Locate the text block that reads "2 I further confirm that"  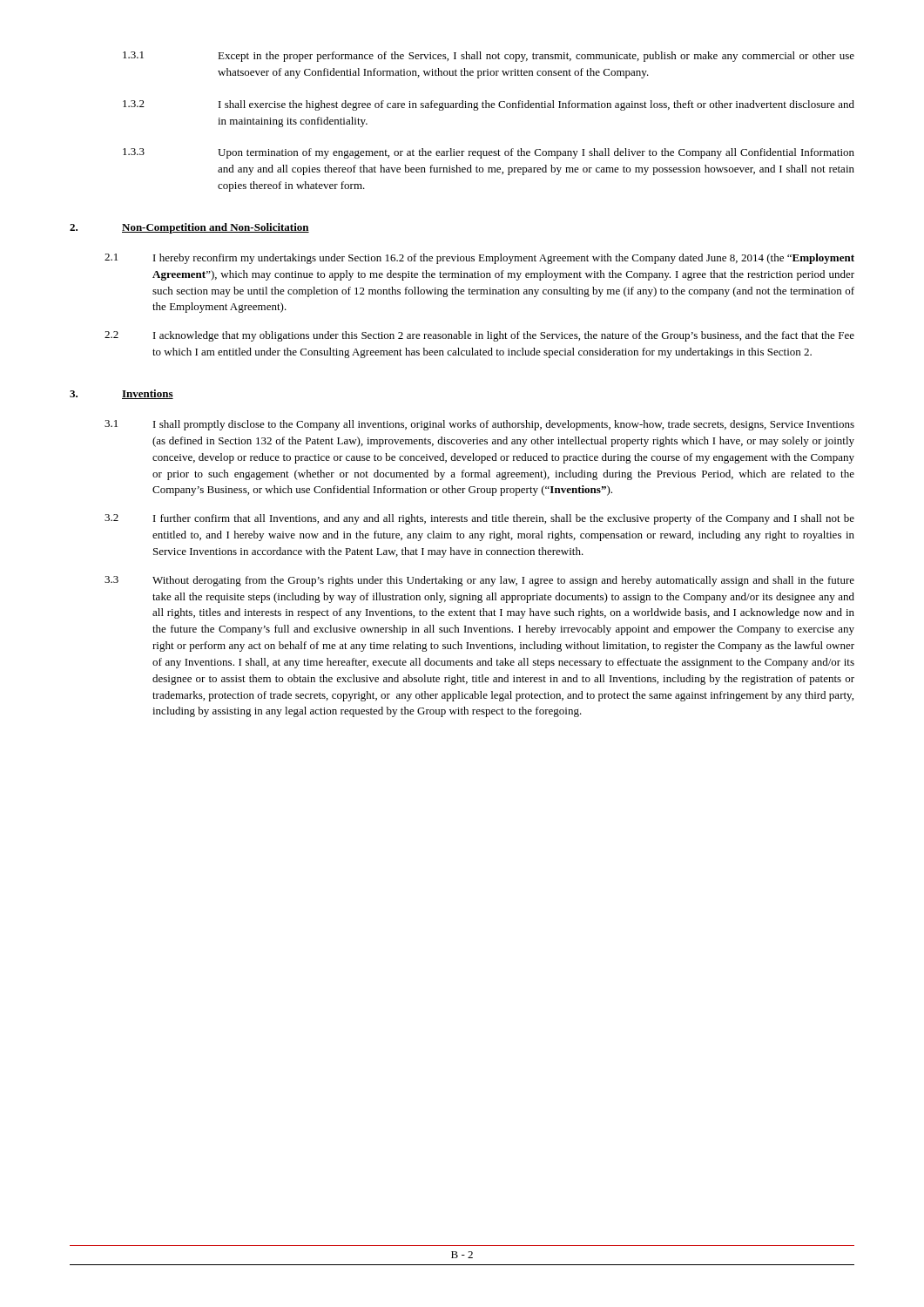coord(462,535)
